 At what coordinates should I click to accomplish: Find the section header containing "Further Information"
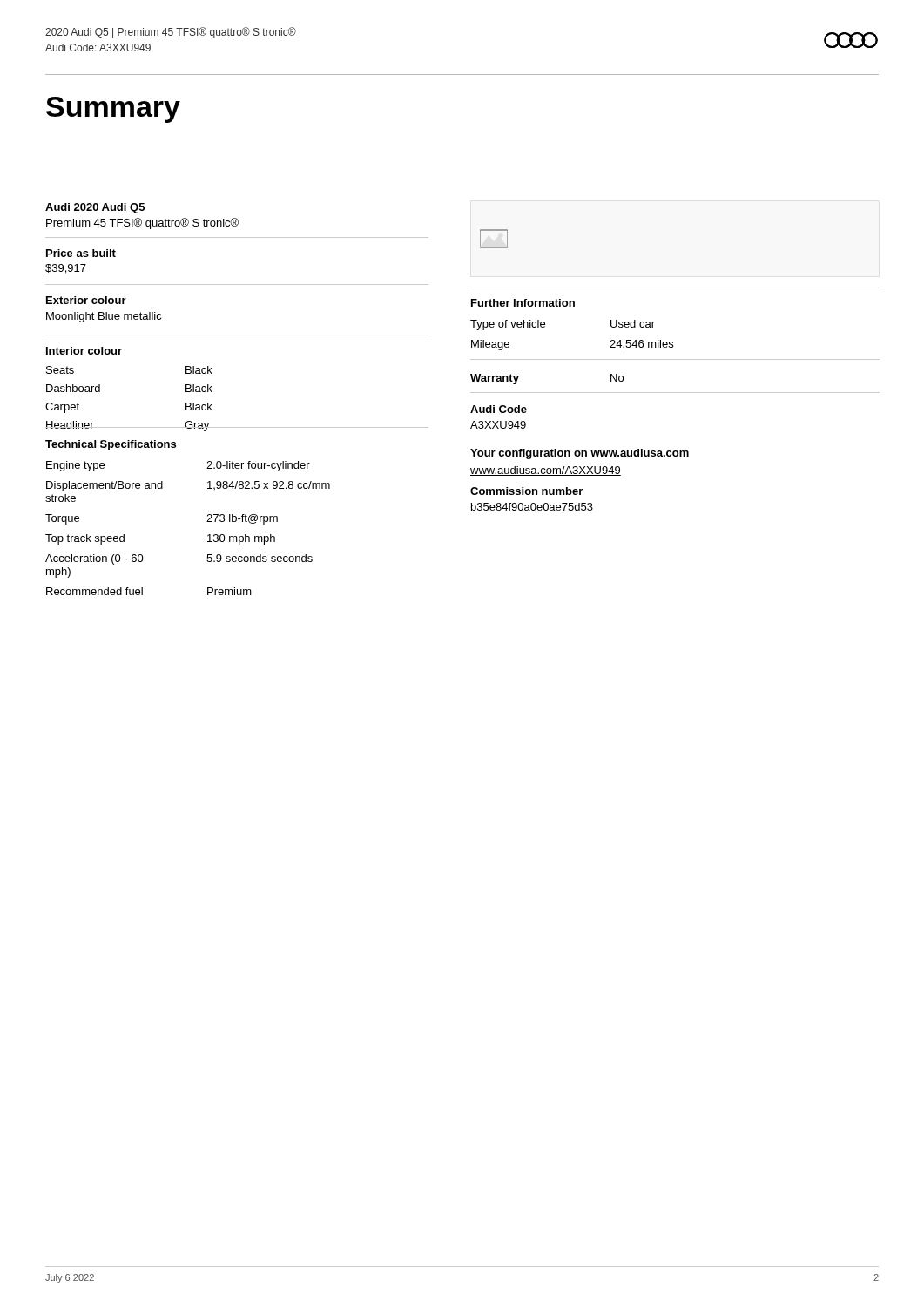click(523, 303)
